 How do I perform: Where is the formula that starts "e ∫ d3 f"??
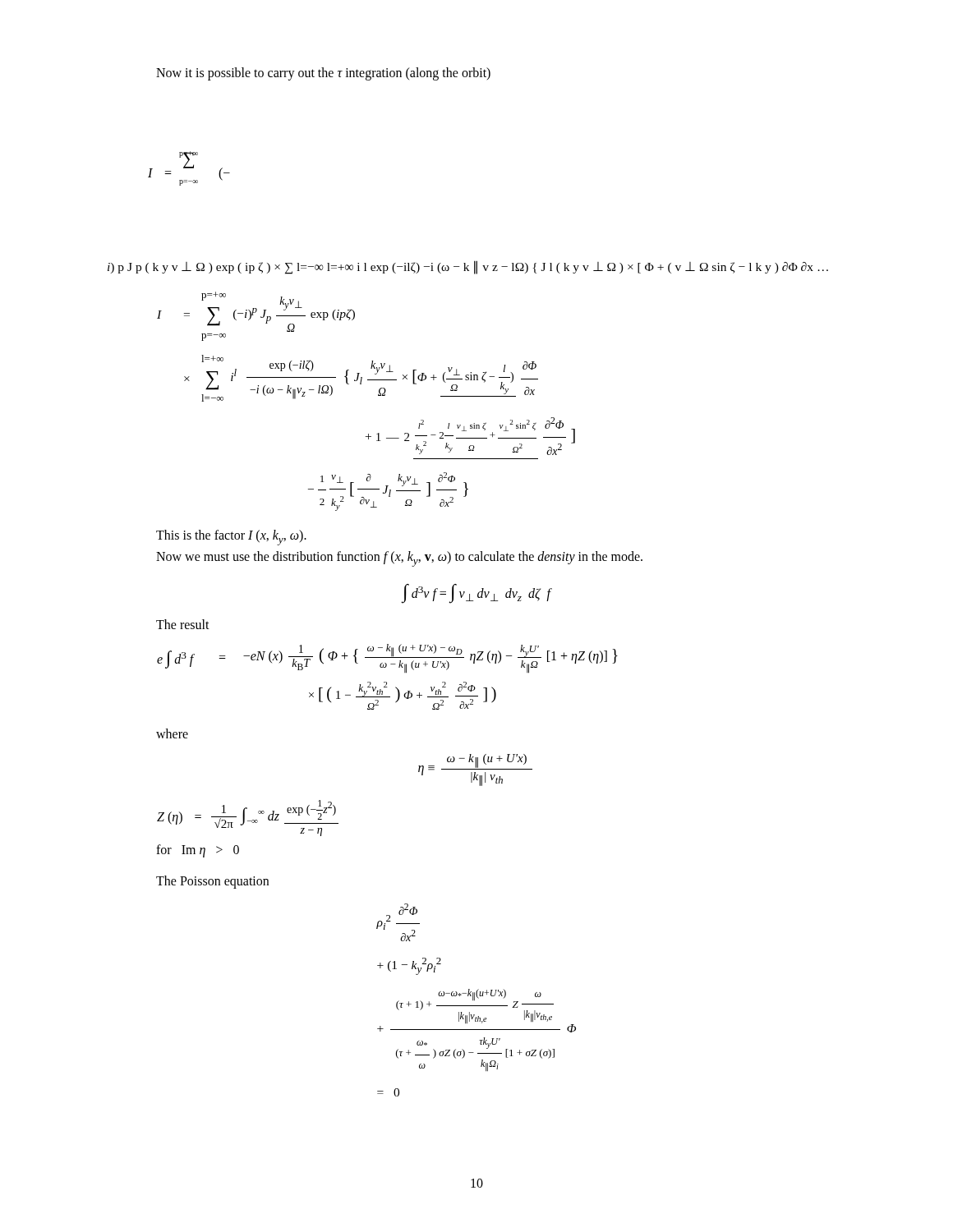click(x=476, y=677)
